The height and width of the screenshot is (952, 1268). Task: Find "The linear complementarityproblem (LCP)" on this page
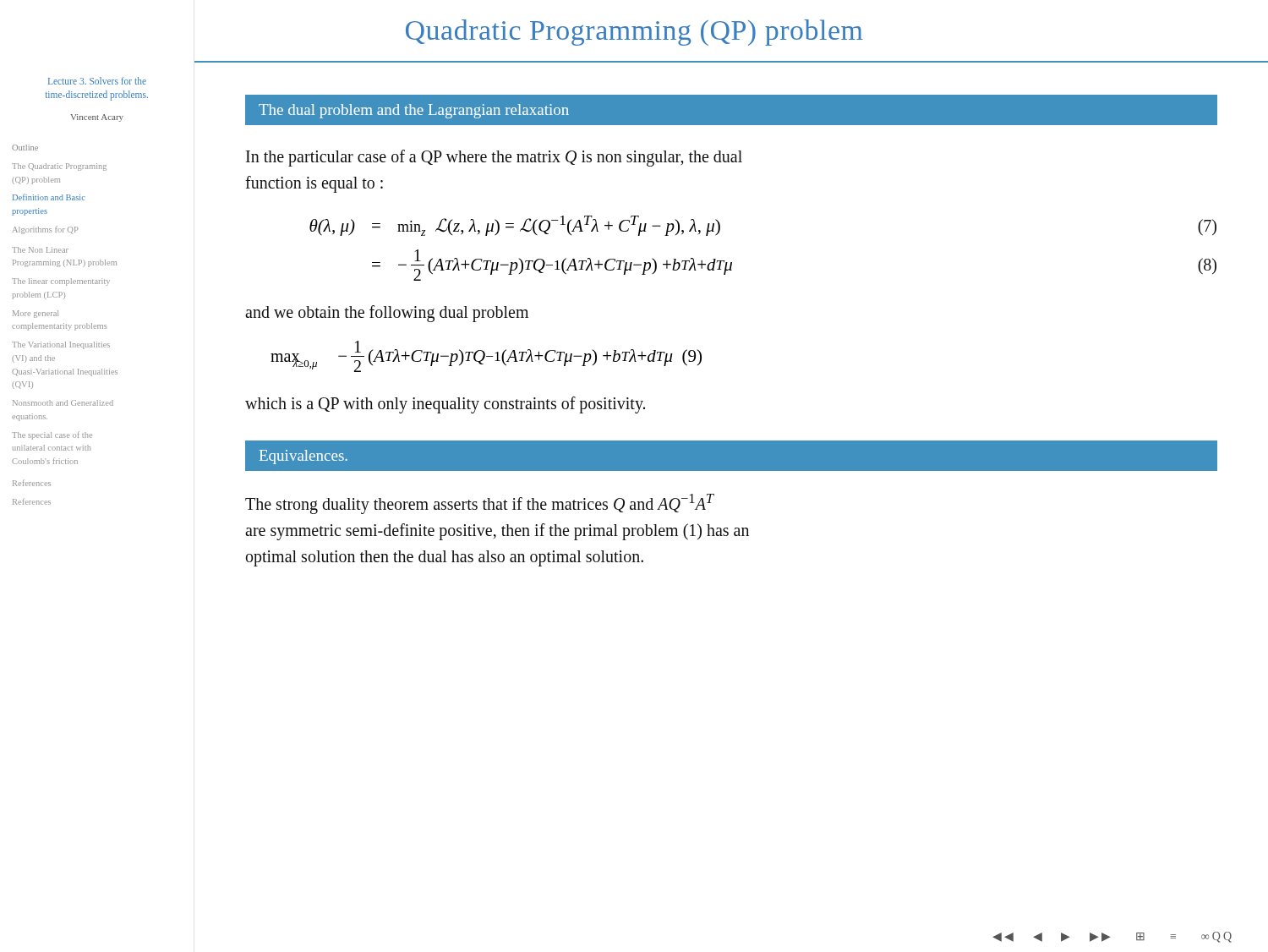(61, 288)
